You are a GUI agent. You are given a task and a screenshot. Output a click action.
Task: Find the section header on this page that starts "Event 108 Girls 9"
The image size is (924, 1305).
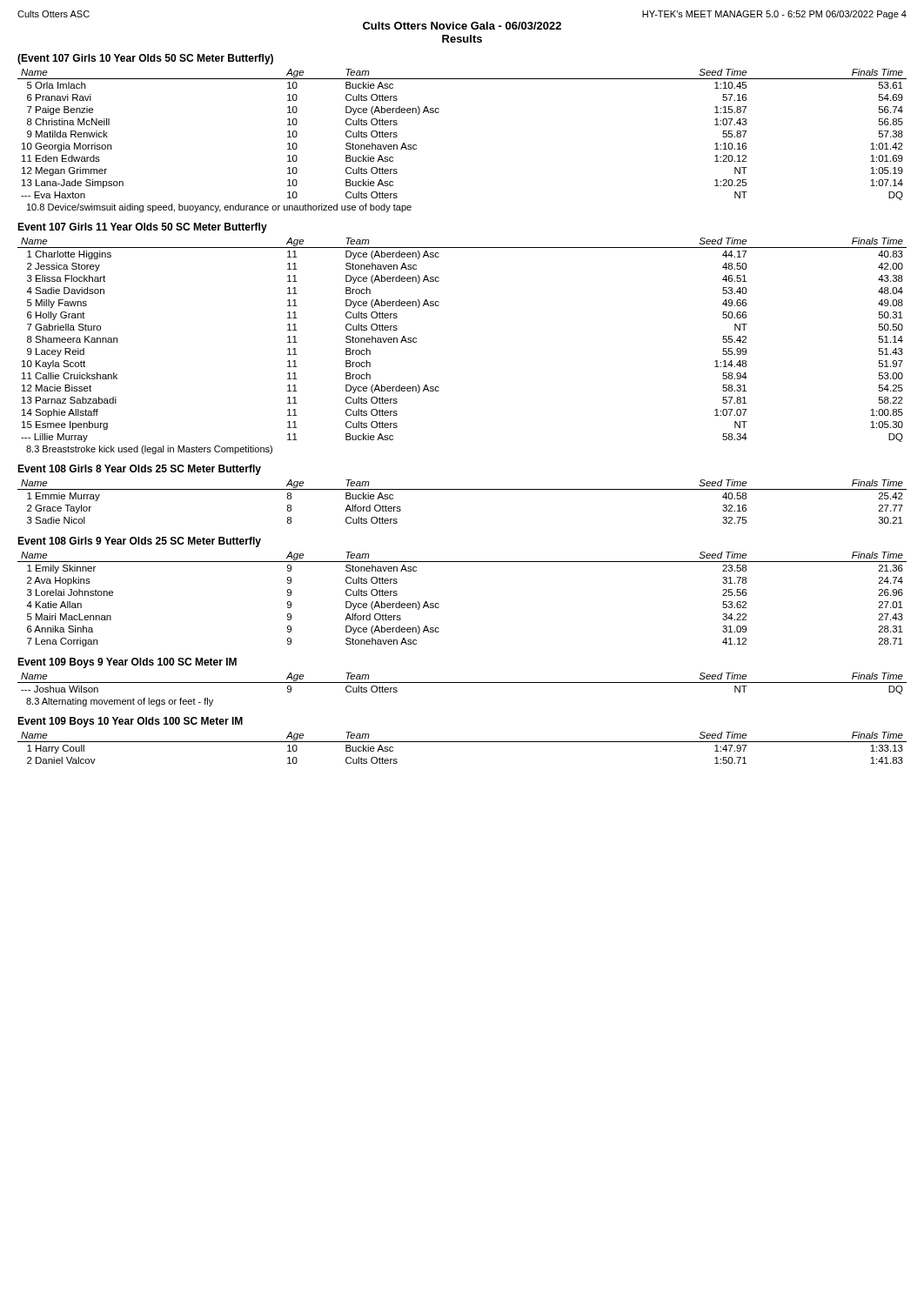pyautogui.click(x=139, y=541)
